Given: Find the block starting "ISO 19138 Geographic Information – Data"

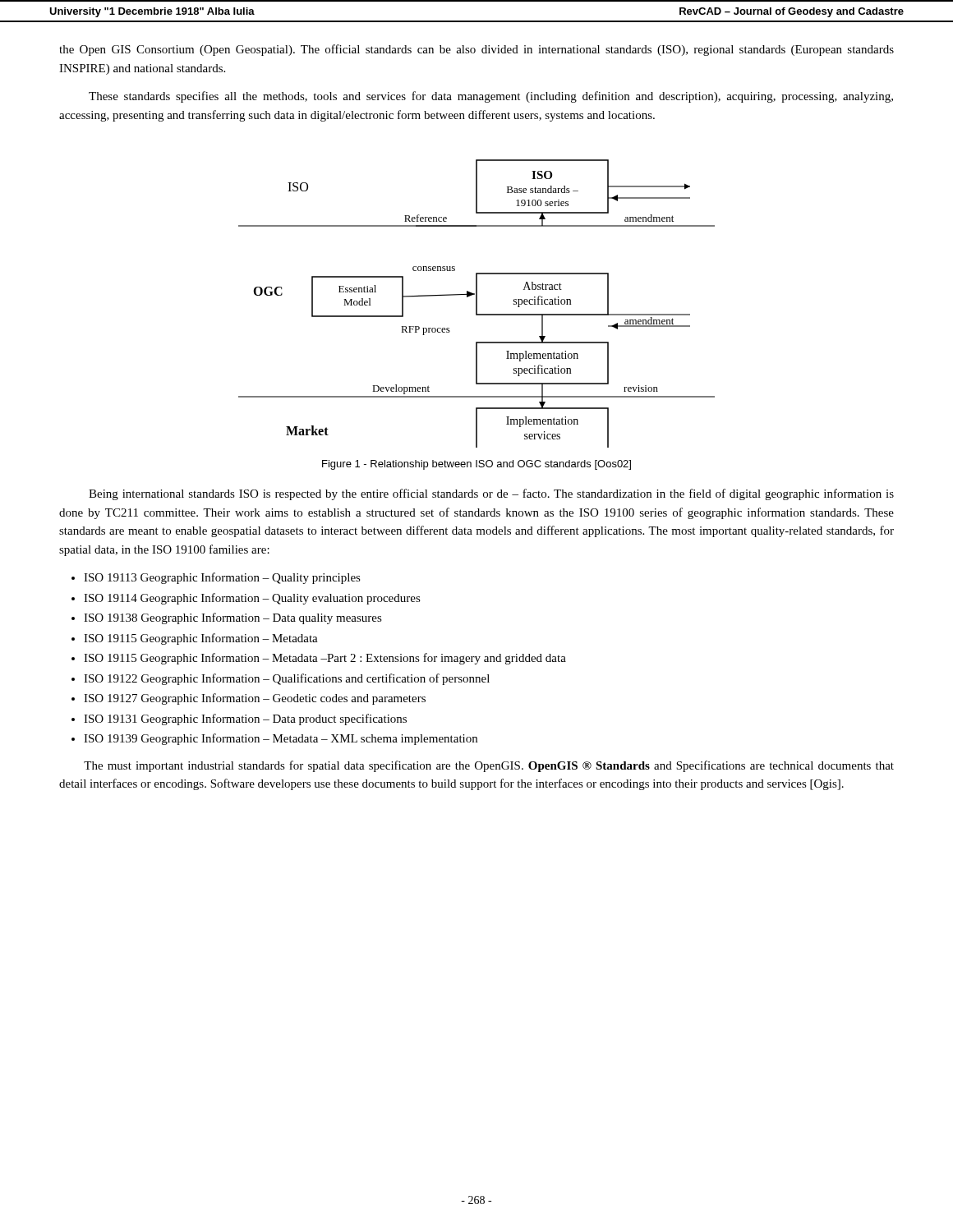Looking at the screenshot, I should [x=233, y=618].
